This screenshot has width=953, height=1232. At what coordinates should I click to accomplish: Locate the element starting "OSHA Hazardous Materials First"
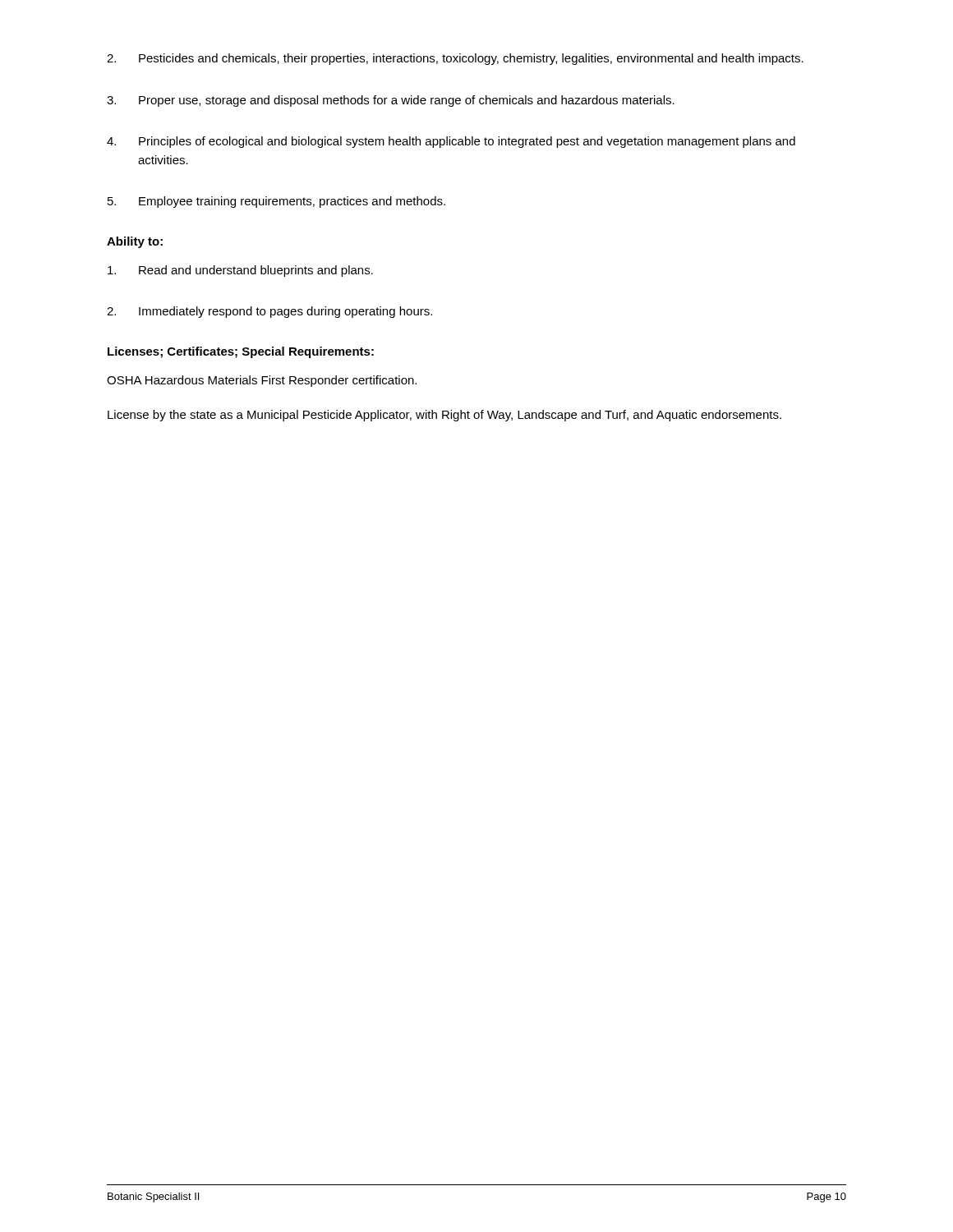262,379
